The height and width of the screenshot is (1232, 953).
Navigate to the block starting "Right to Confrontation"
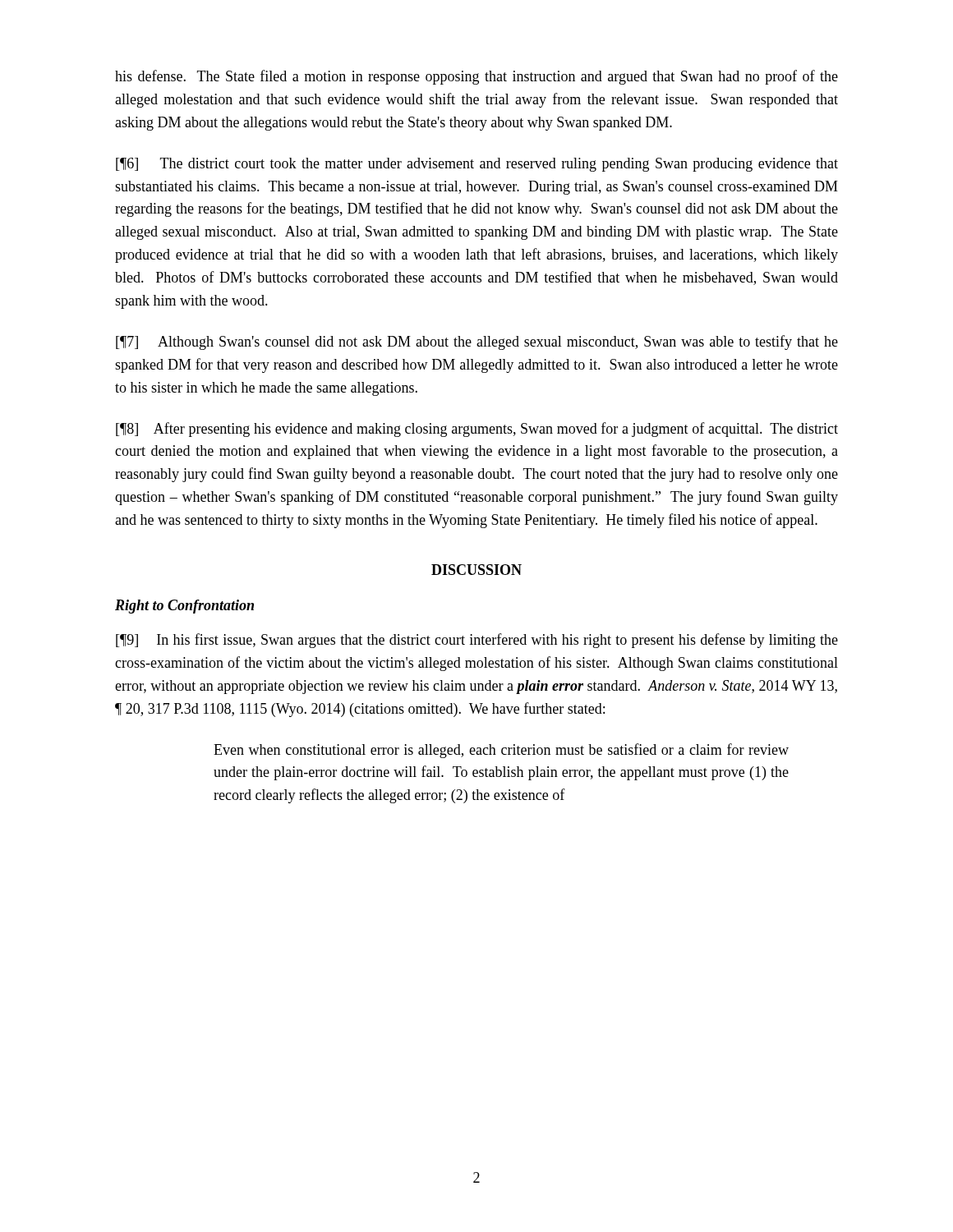pyautogui.click(x=185, y=605)
